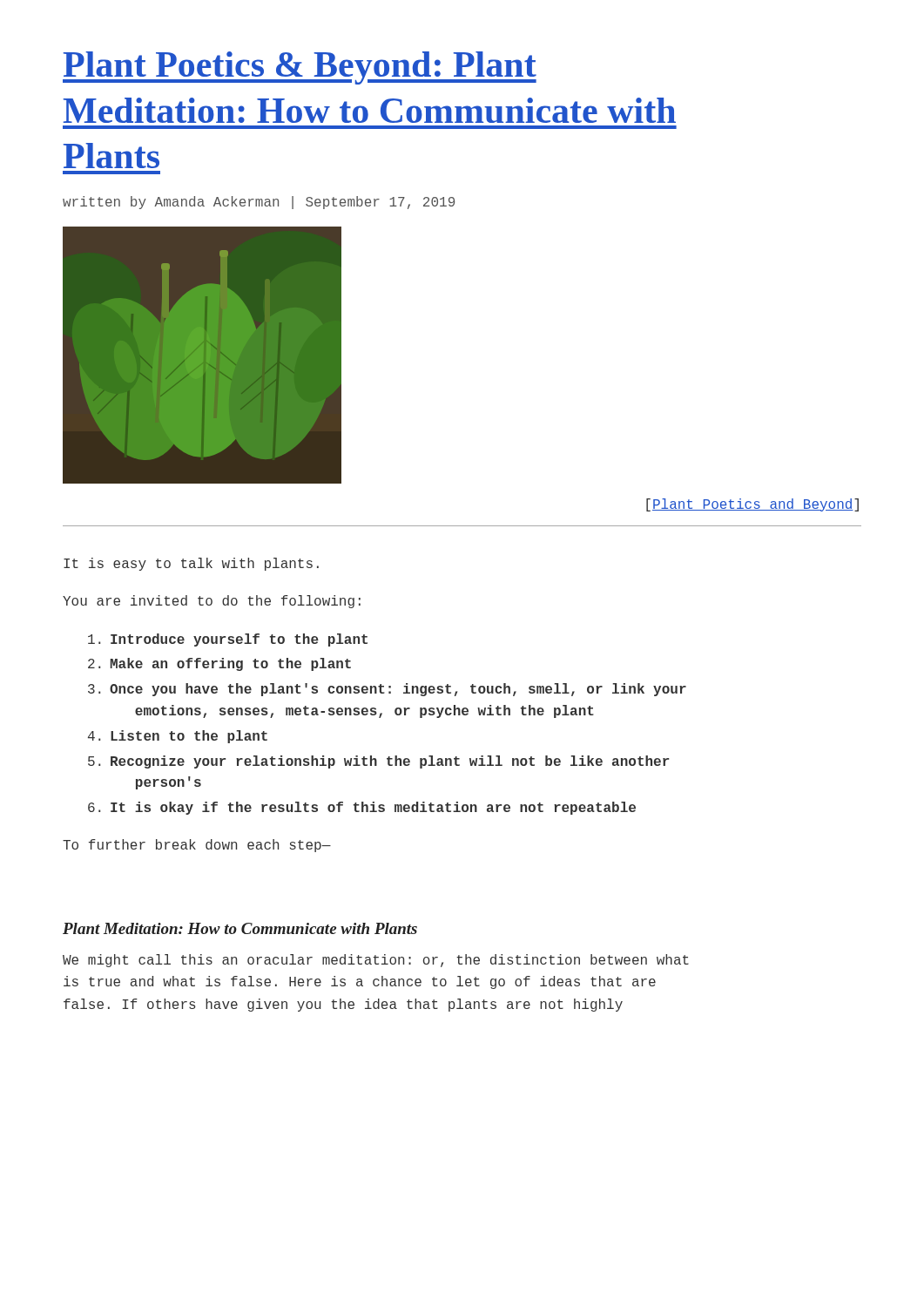924x1307 pixels.
Task: Point to the block beginning "3. Once you have"
Action: pos(474,701)
